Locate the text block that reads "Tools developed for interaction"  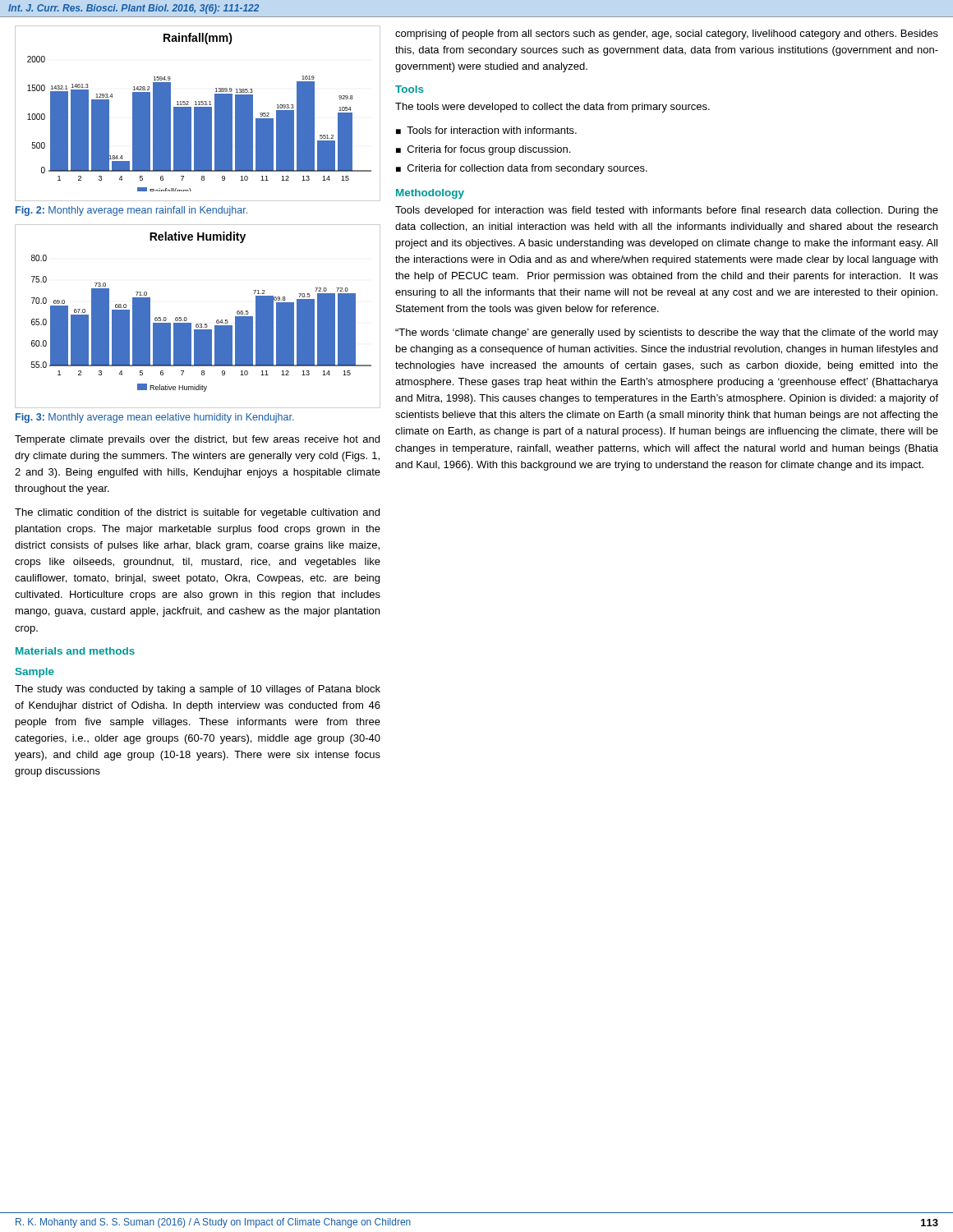(x=667, y=259)
